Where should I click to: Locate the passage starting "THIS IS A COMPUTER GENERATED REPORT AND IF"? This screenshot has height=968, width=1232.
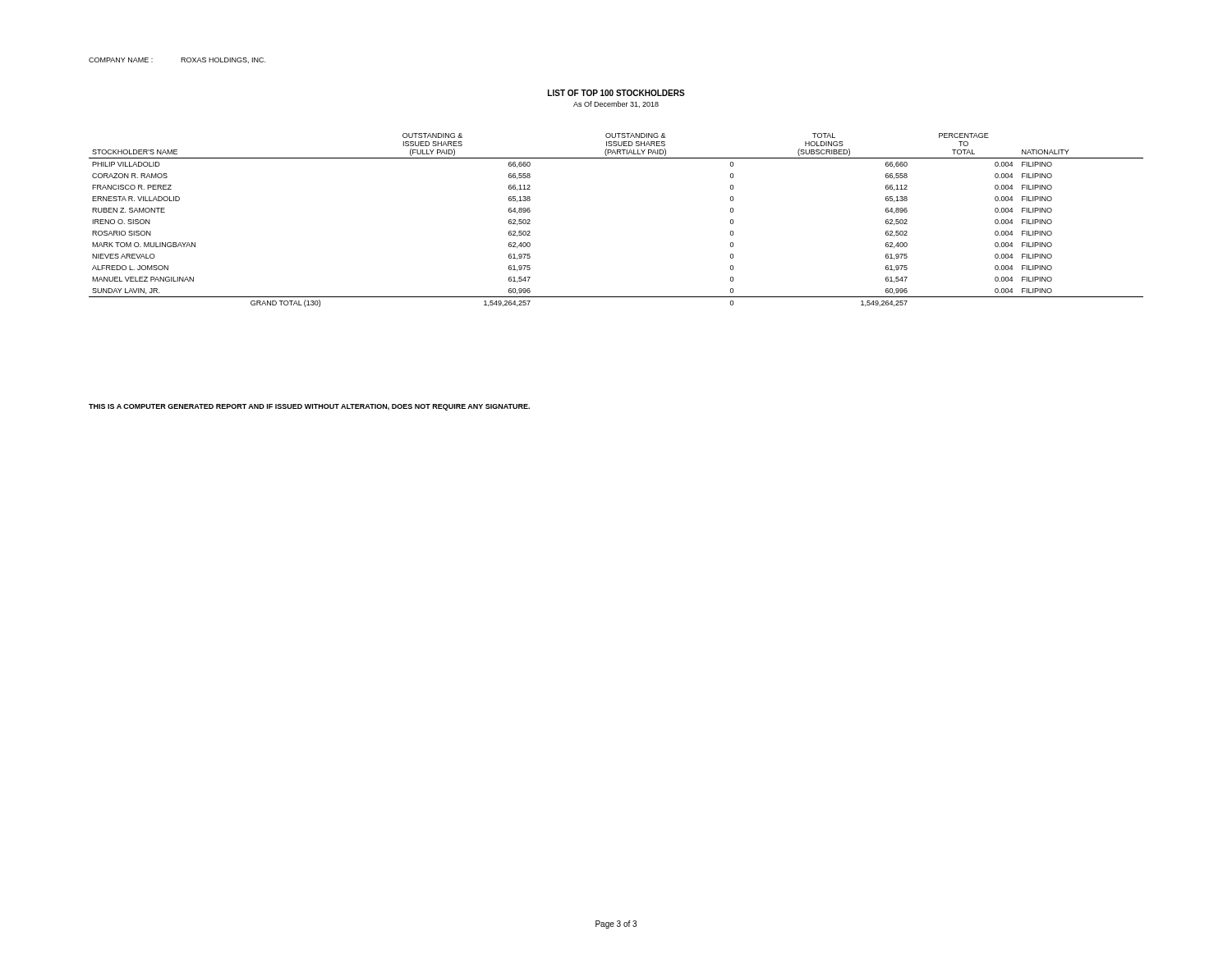click(x=309, y=406)
